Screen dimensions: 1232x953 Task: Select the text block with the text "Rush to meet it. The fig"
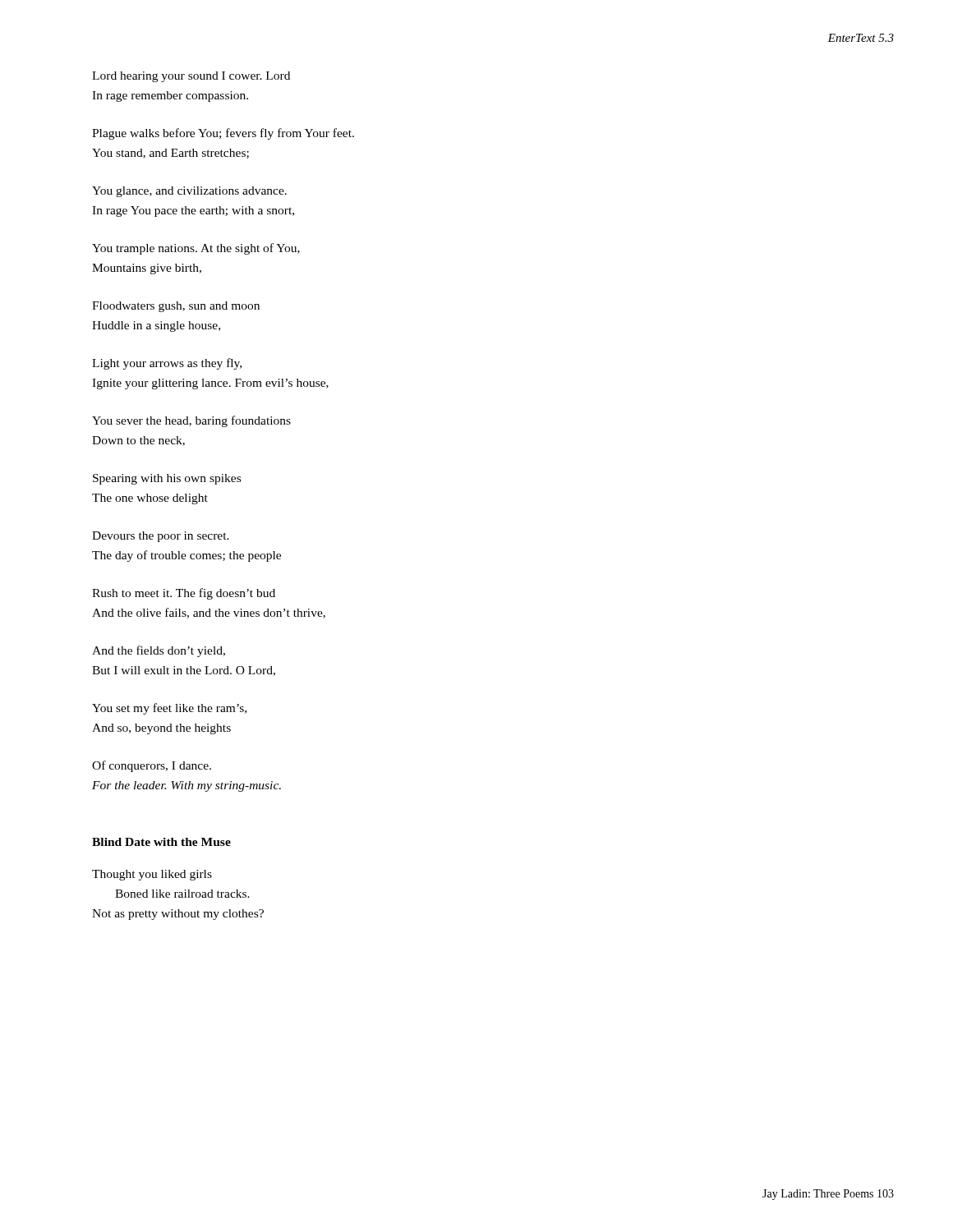[x=330, y=603]
